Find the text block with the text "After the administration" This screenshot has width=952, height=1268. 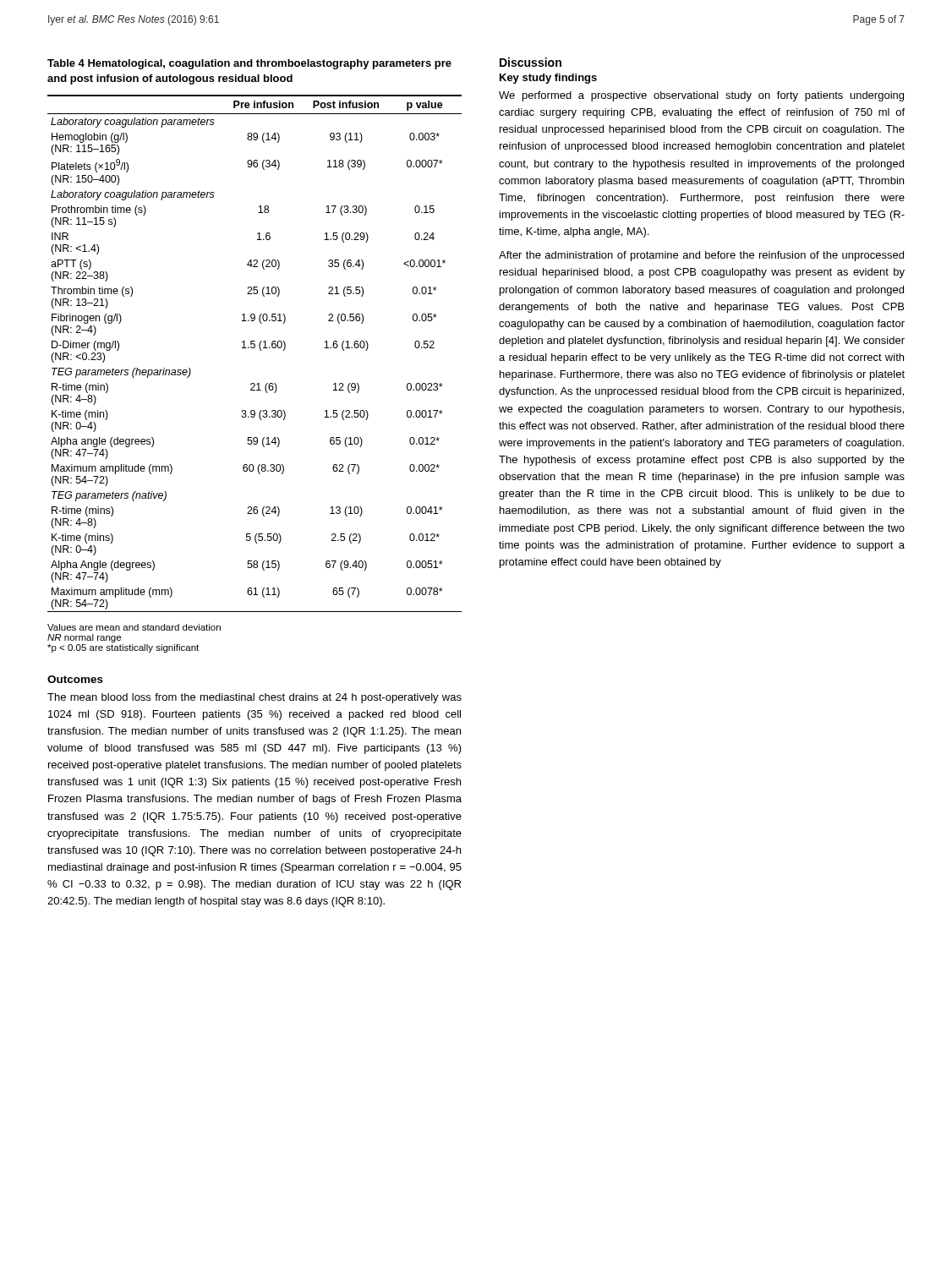point(702,408)
